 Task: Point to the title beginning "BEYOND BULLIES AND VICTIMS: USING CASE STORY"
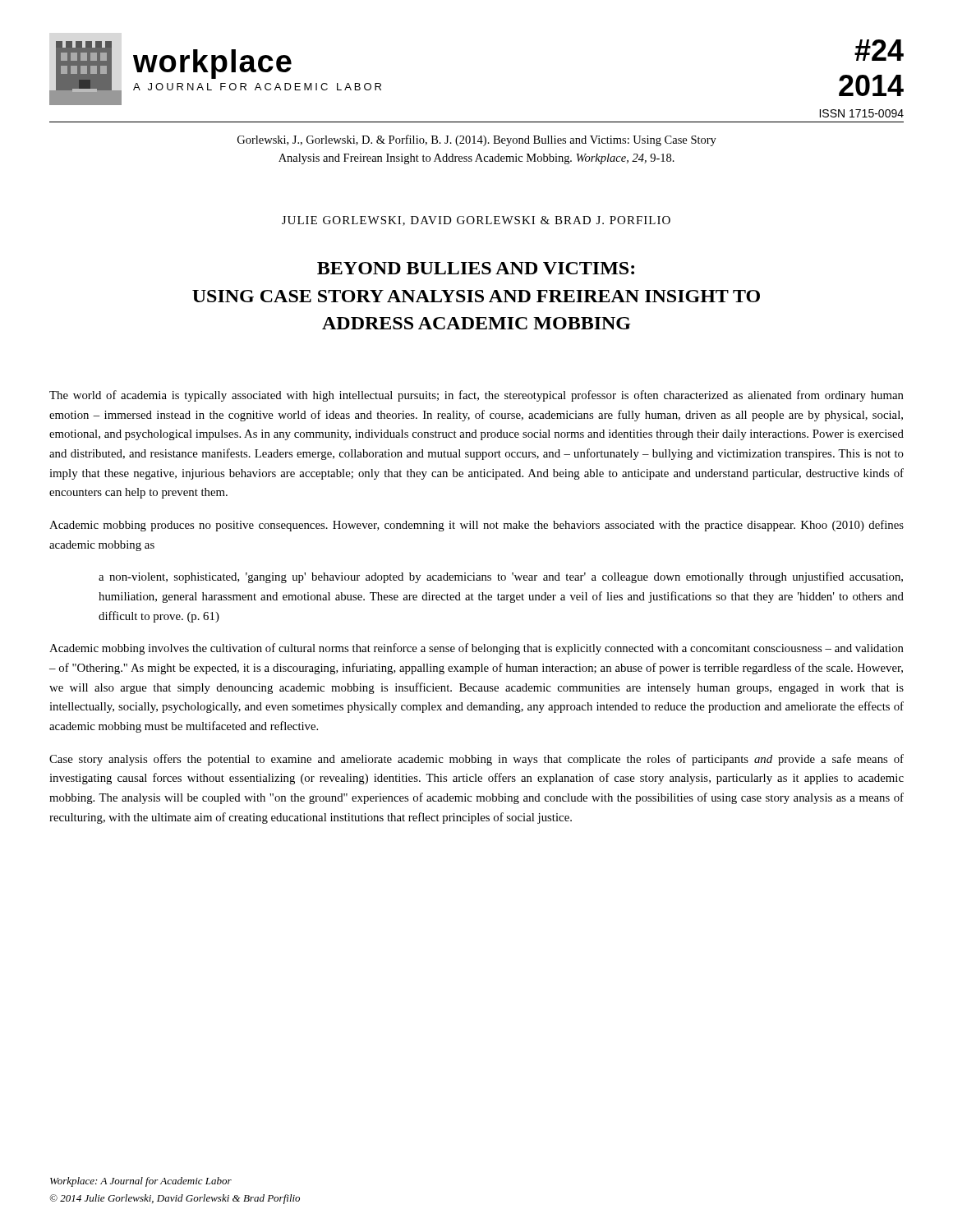[476, 296]
